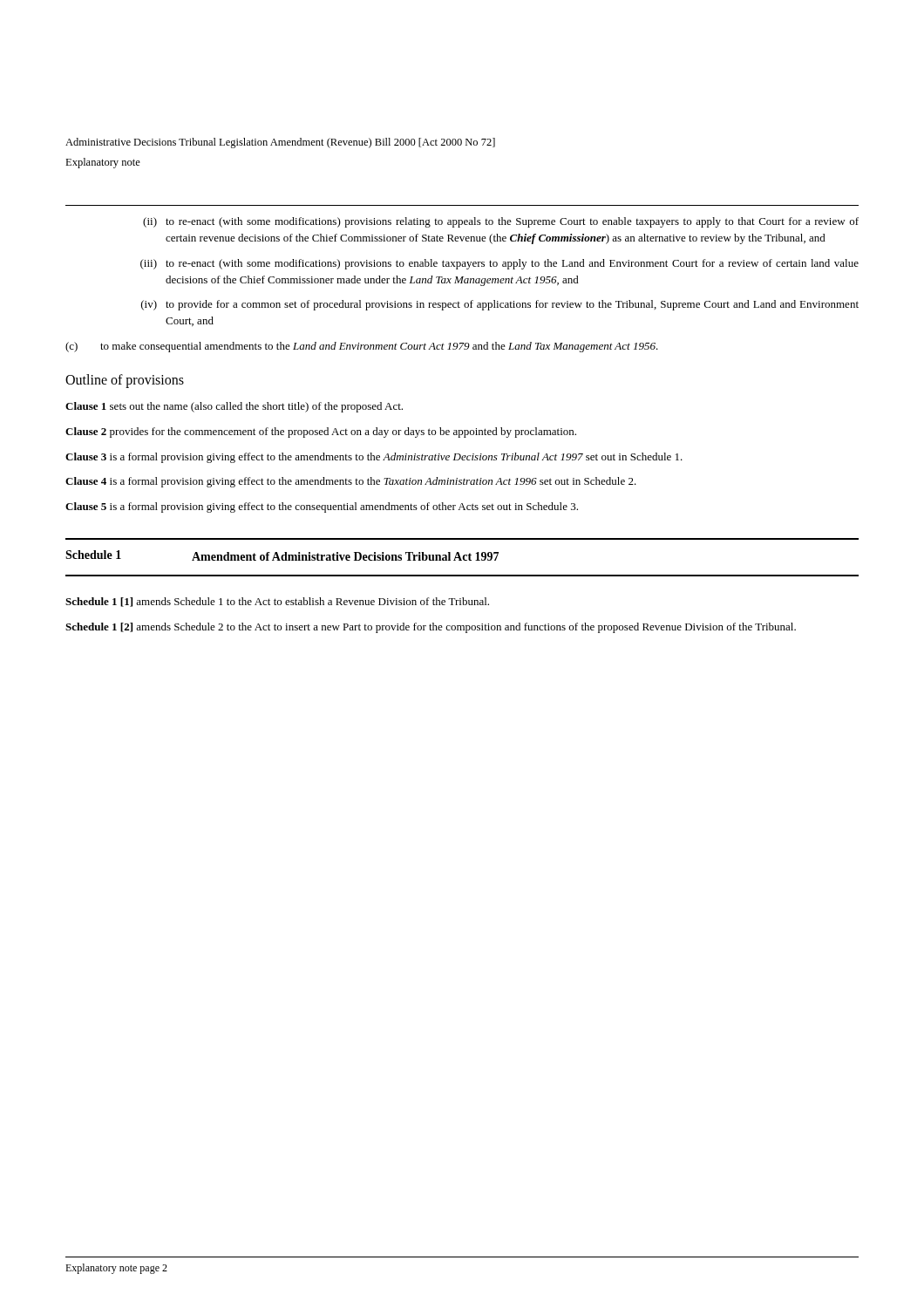
Task: Point to the text starting "Schedule 1 [1] amends Schedule 1"
Action: [x=278, y=601]
